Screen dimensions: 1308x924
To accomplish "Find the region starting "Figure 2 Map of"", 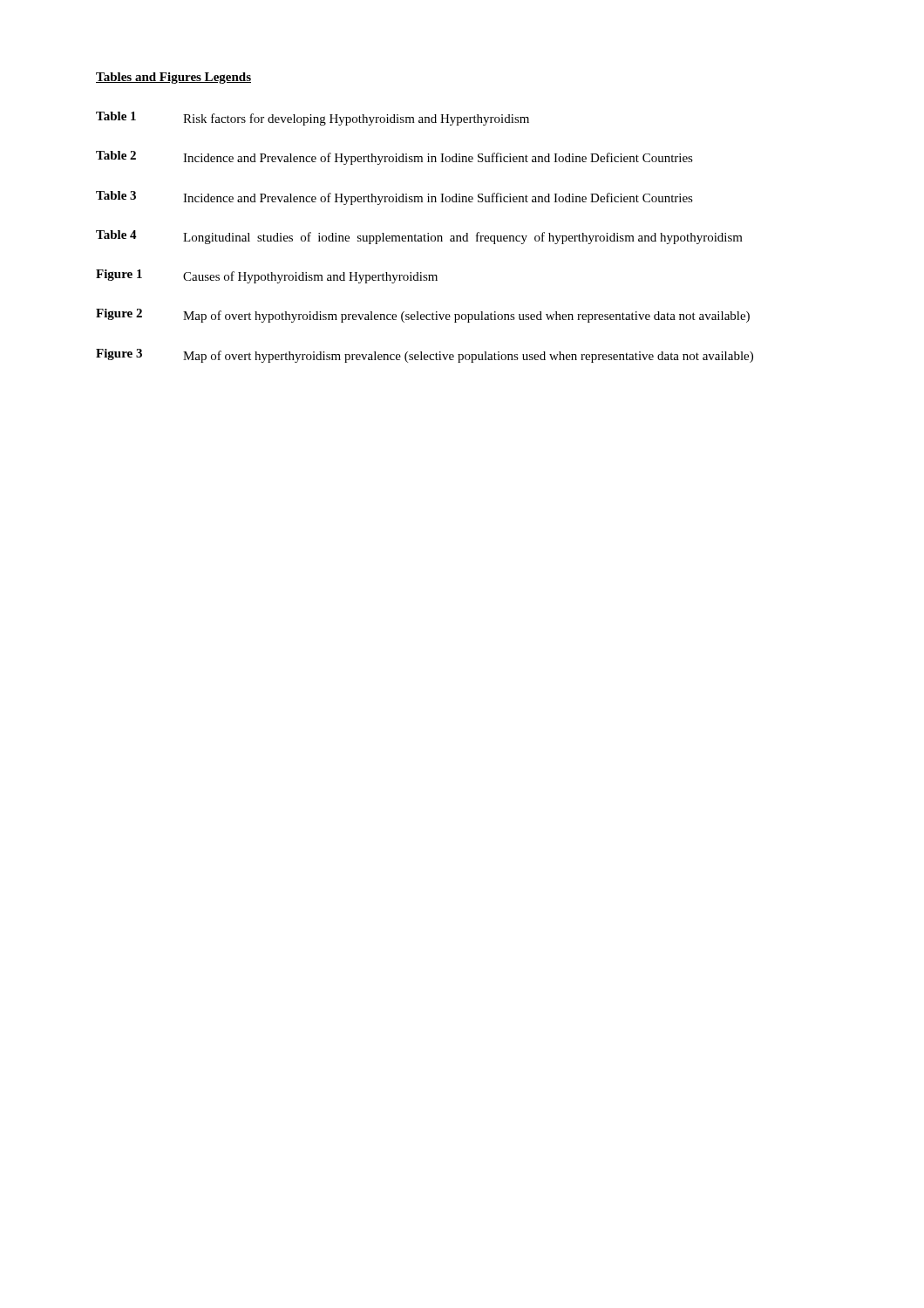I will tap(466, 316).
